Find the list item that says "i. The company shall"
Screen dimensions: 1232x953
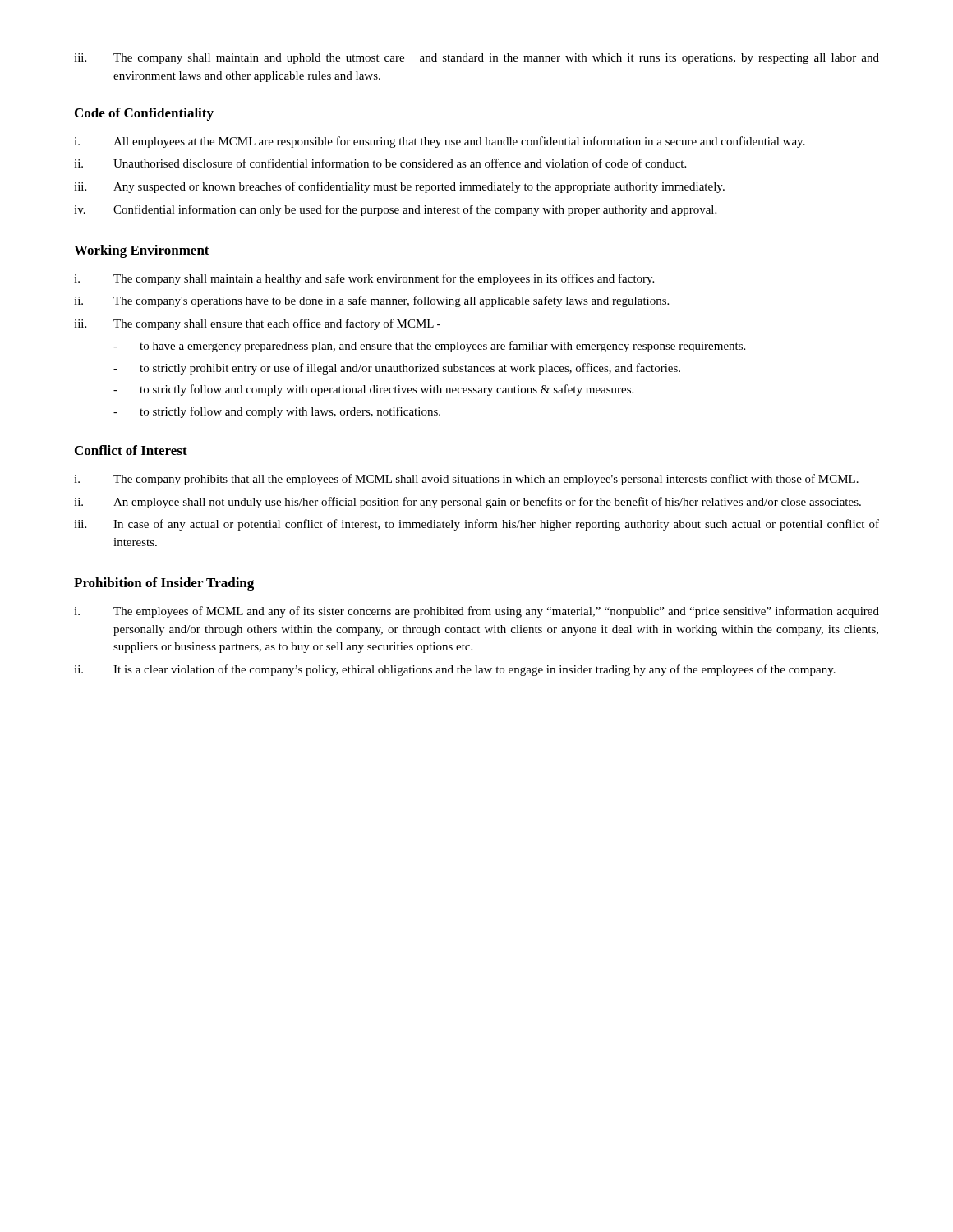[x=476, y=279]
